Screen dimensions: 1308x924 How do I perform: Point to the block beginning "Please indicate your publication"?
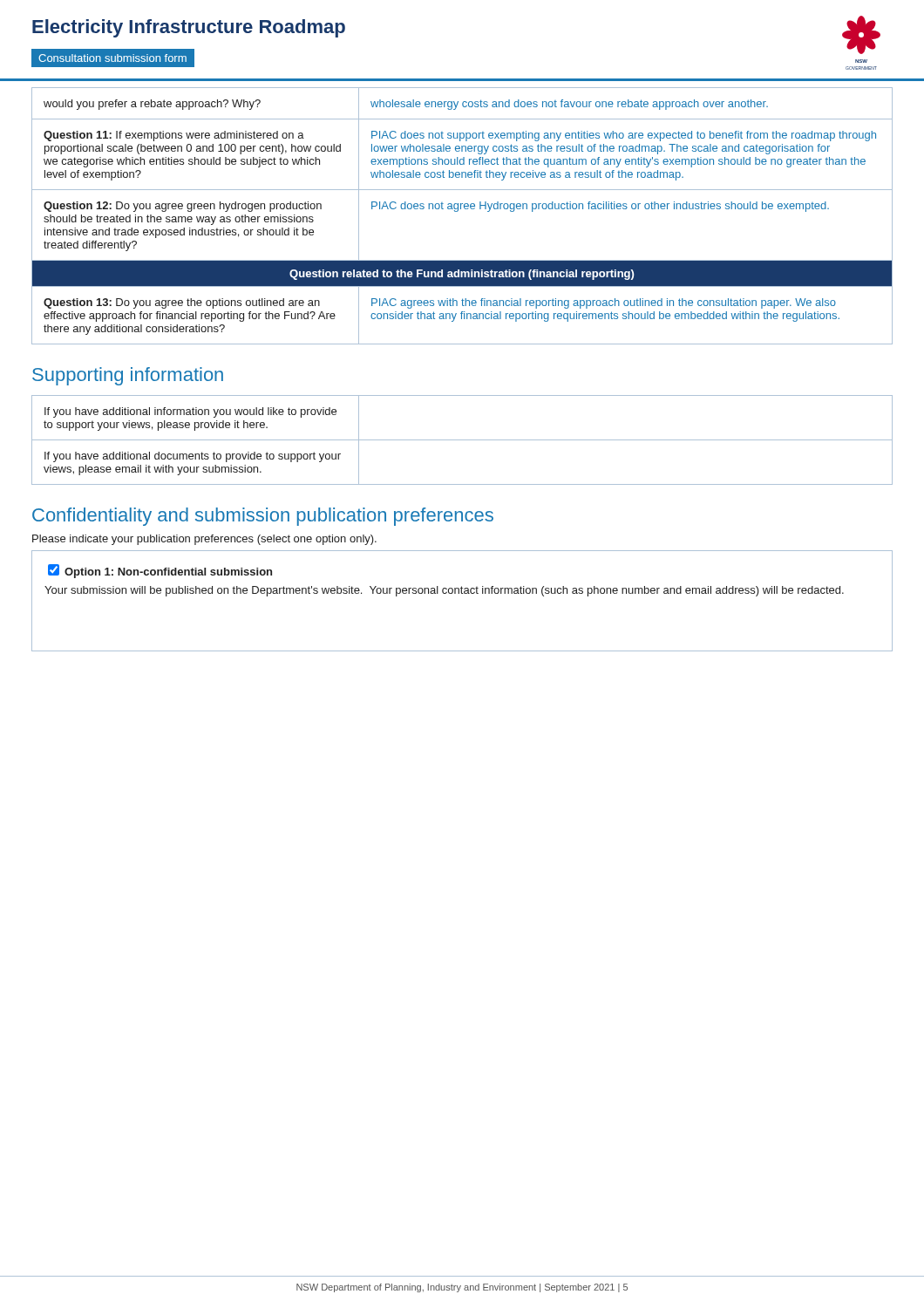(204, 539)
